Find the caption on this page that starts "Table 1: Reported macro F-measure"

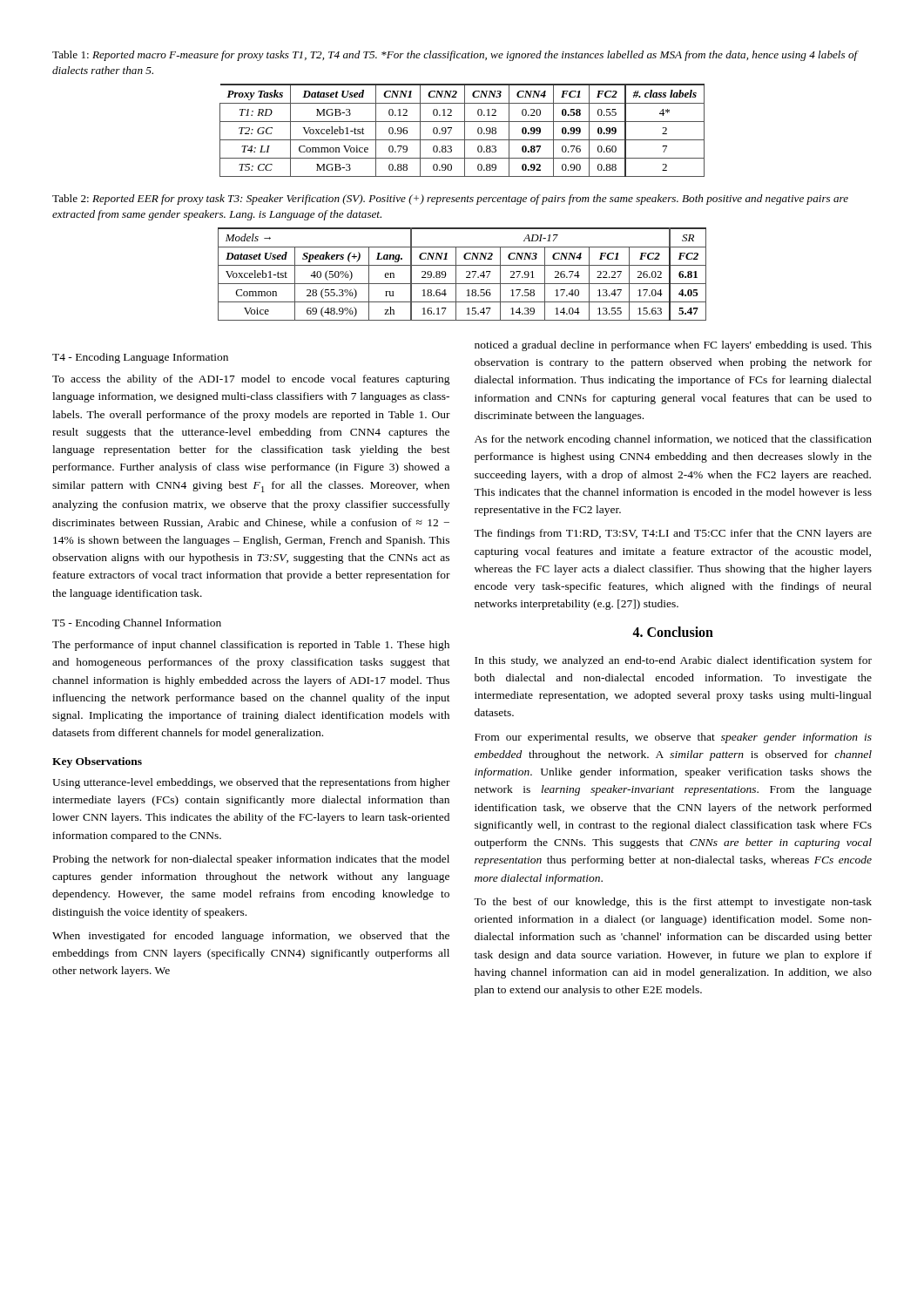click(x=455, y=63)
